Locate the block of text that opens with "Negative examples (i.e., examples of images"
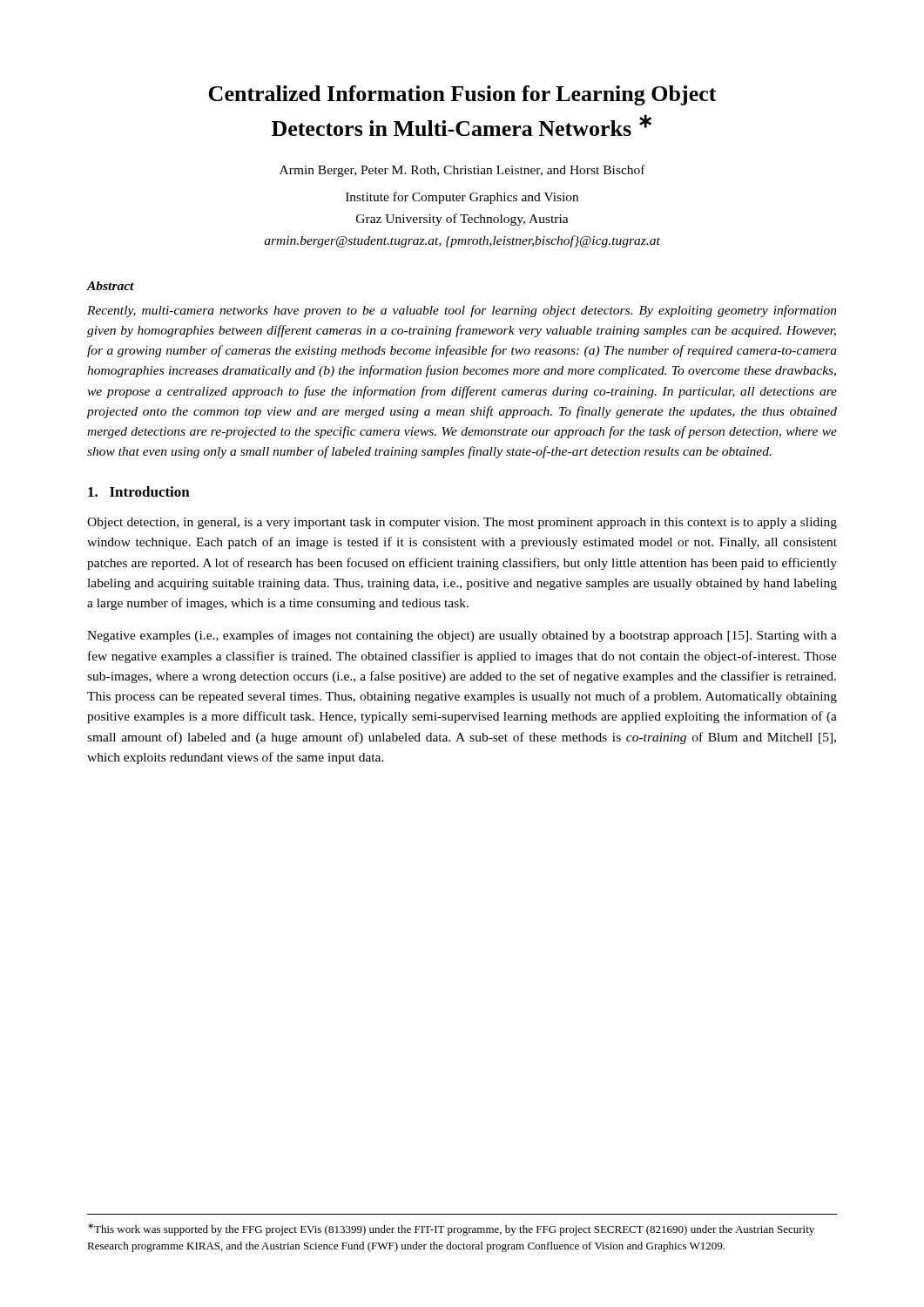Viewport: 924px width, 1307px height. (x=462, y=696)
